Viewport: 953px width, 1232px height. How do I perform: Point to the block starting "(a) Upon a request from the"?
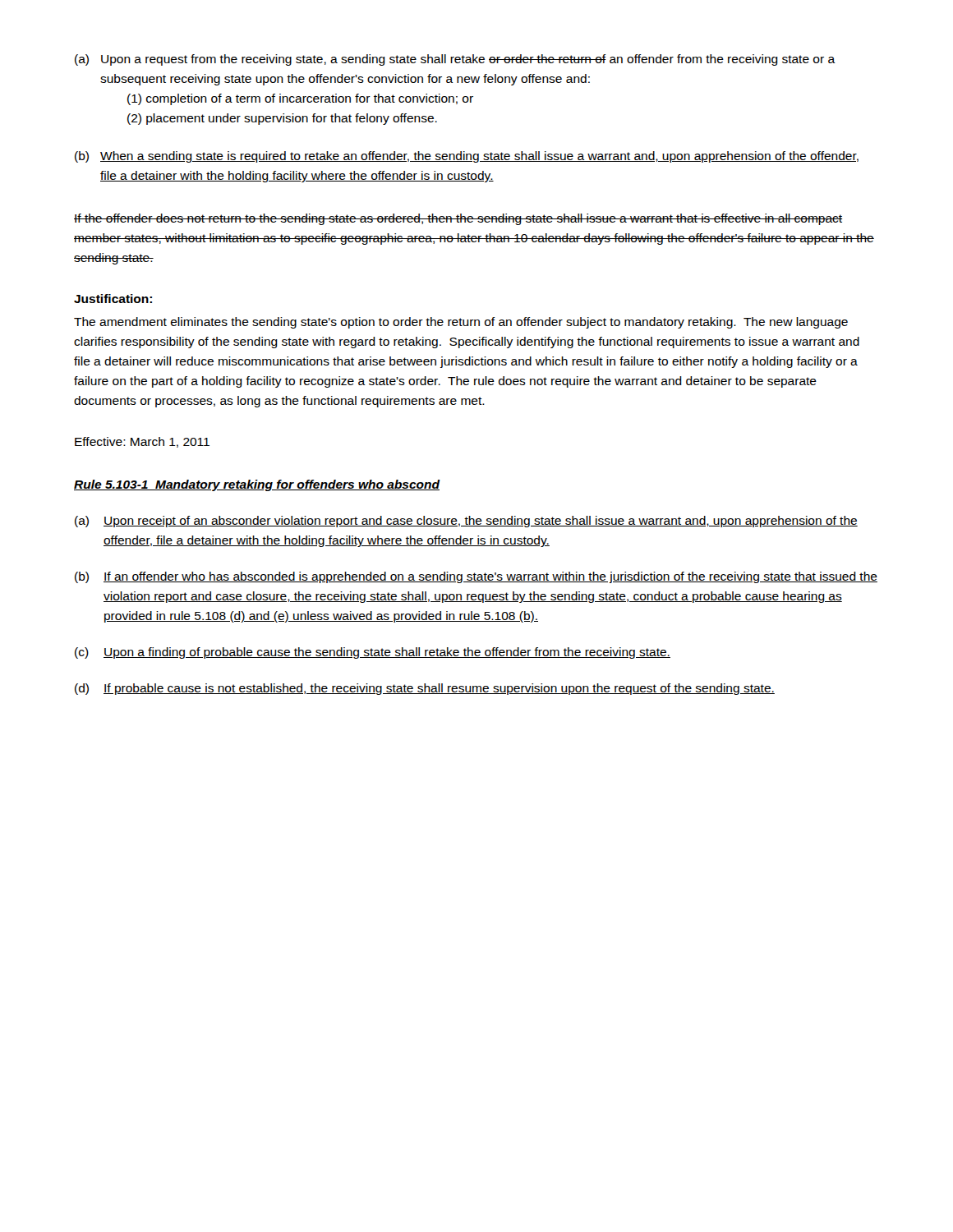pyautogui.click(x=476, y=89)
